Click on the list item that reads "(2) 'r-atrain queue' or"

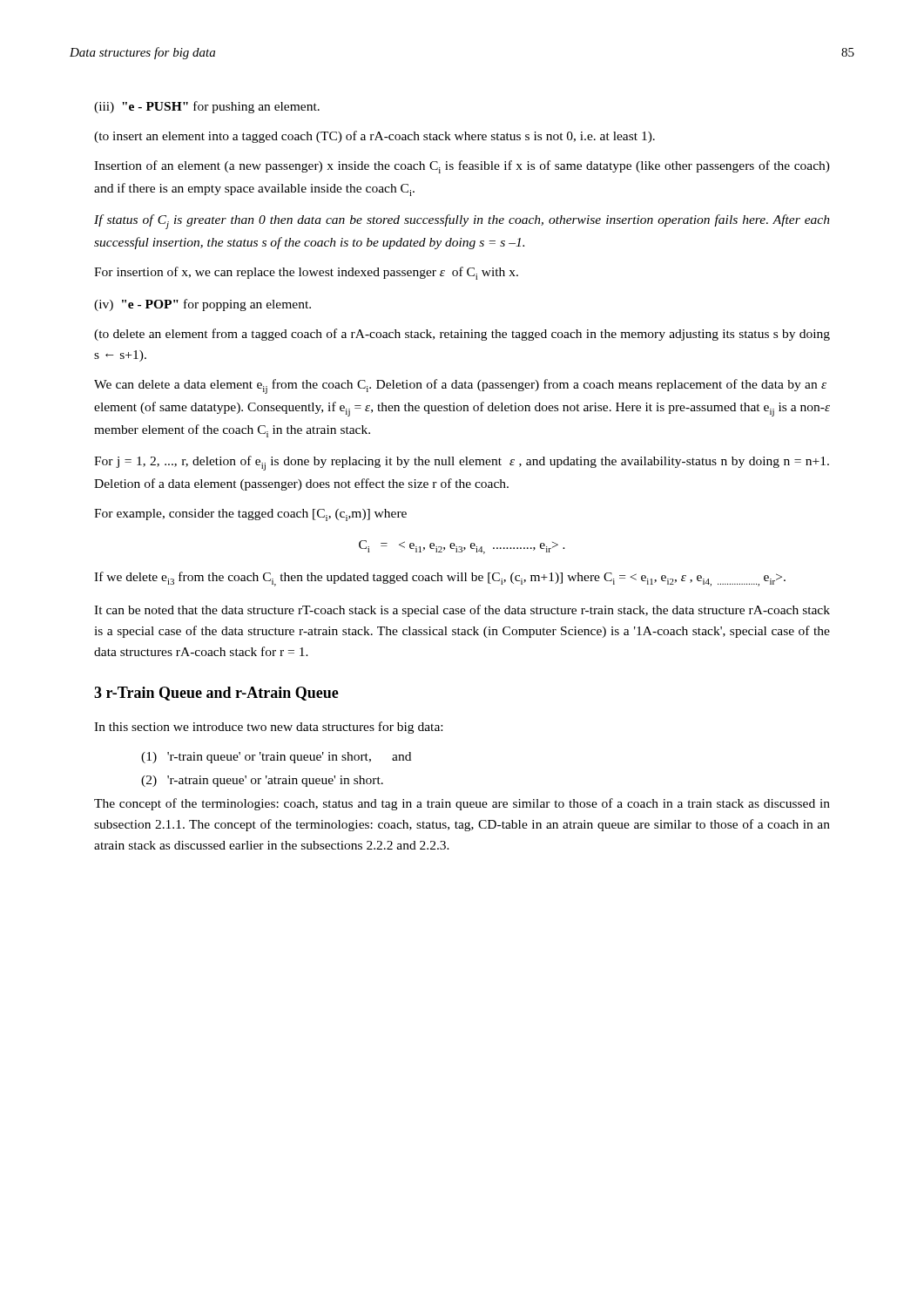click(262, 781)
